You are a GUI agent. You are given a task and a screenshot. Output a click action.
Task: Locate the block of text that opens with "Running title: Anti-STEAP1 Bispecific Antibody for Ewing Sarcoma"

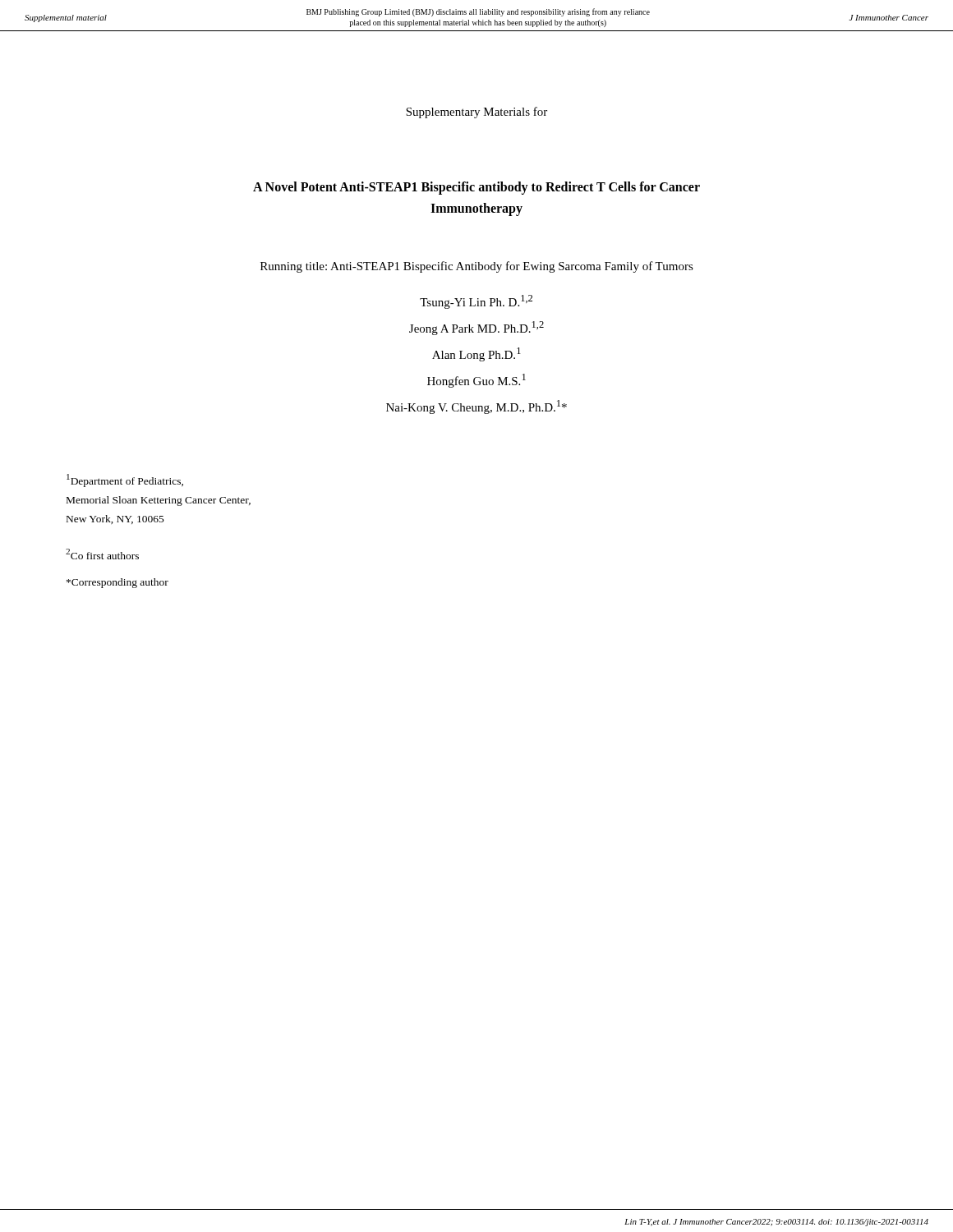coord(476,266)
